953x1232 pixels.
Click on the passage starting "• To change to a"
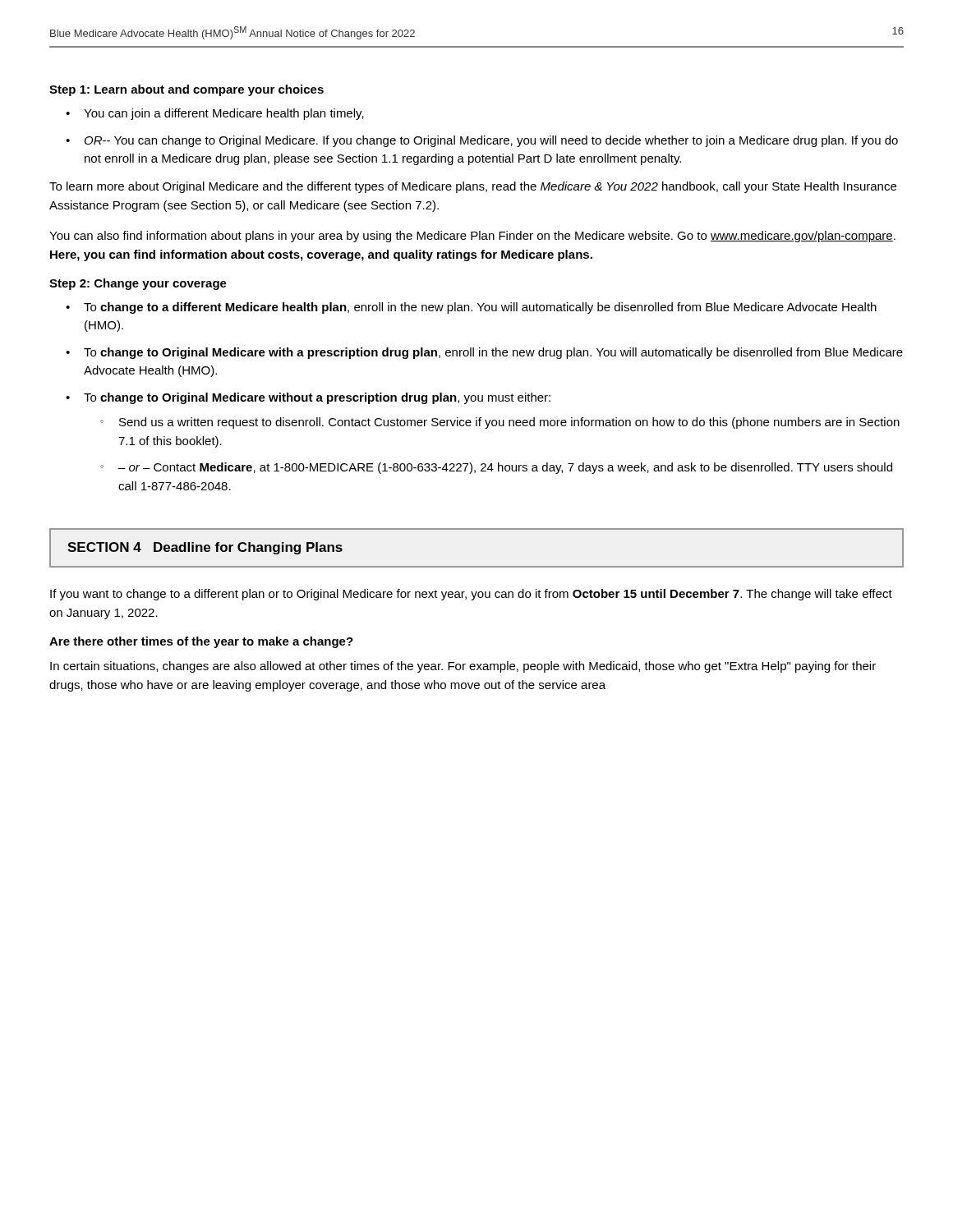click(x=485, y=316)
